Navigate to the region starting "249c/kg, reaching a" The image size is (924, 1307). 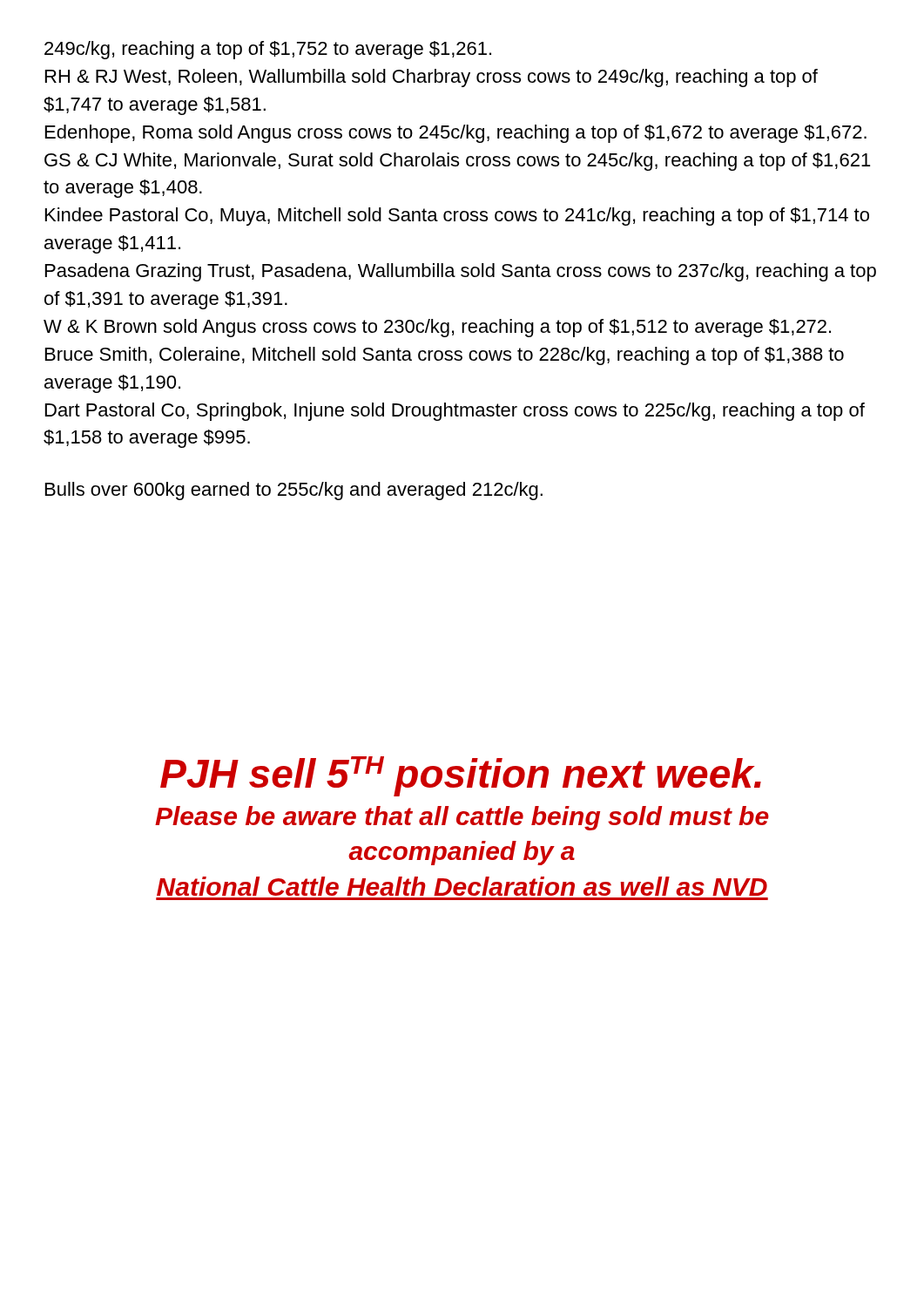(x=268, y=50)
